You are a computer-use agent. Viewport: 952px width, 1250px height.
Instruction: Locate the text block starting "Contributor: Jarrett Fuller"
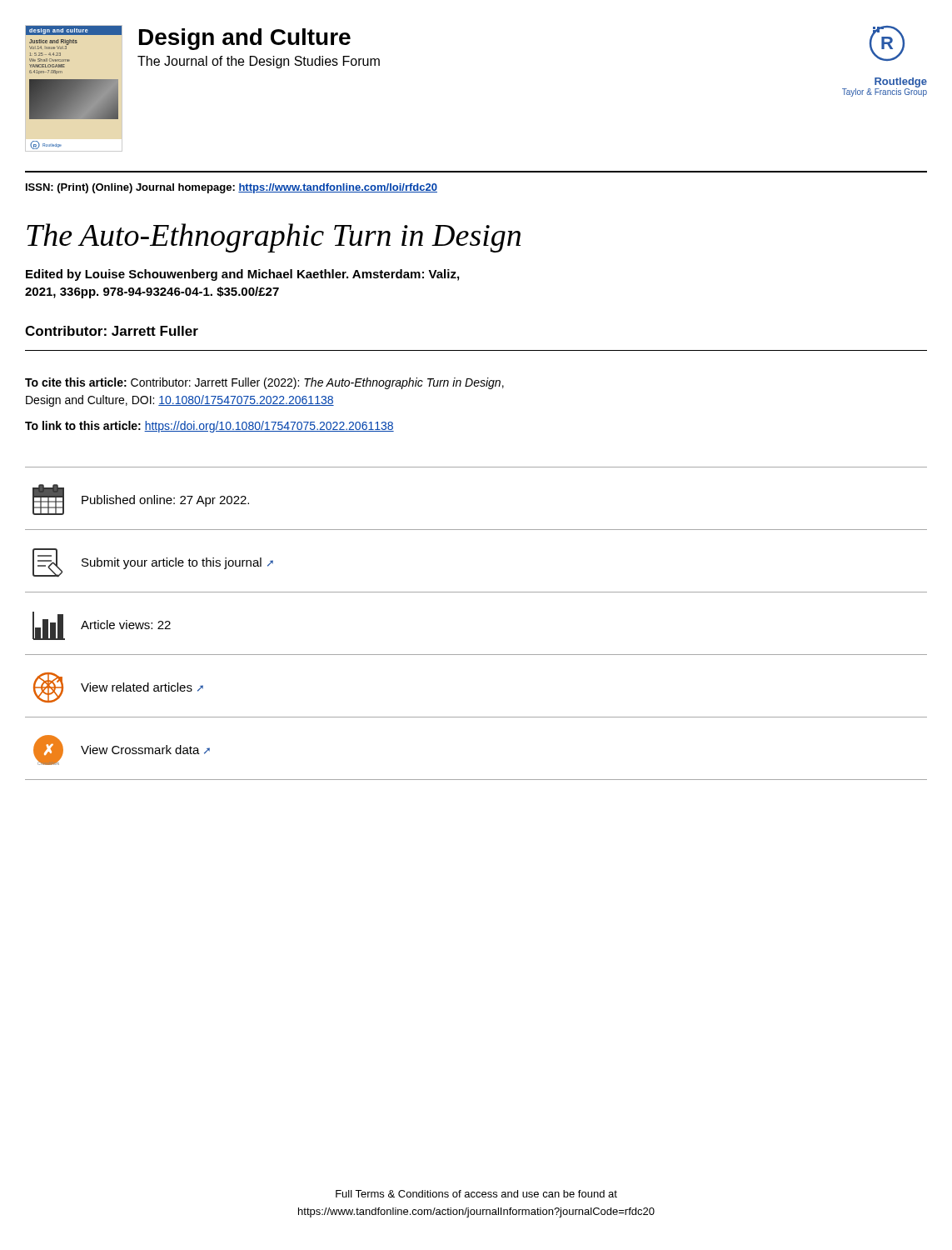(112, 331)
